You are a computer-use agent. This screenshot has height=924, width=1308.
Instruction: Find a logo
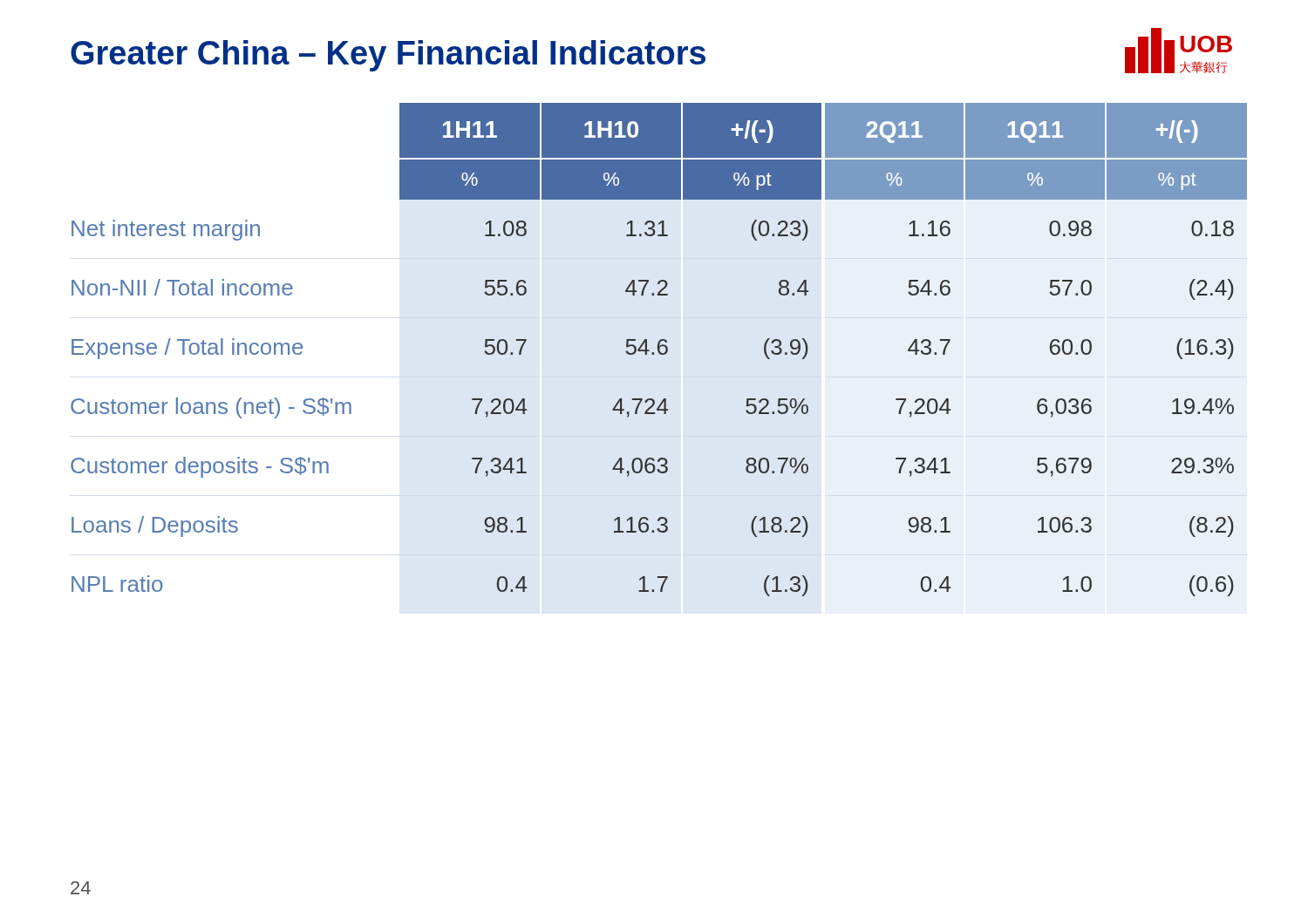[1186, 51]
